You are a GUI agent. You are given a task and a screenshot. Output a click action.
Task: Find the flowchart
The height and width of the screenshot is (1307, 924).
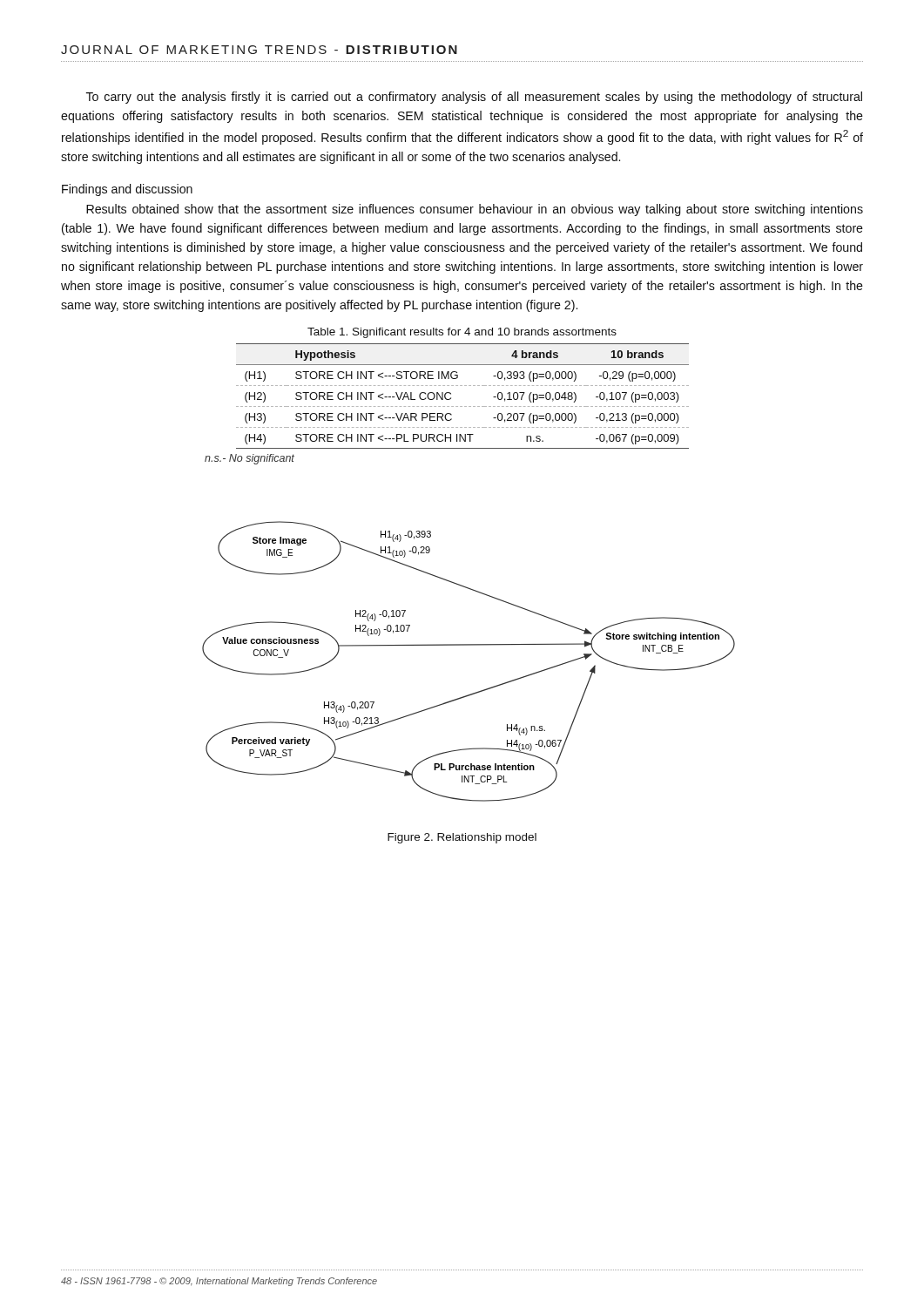pyautogui.click(x=462, y=650)
